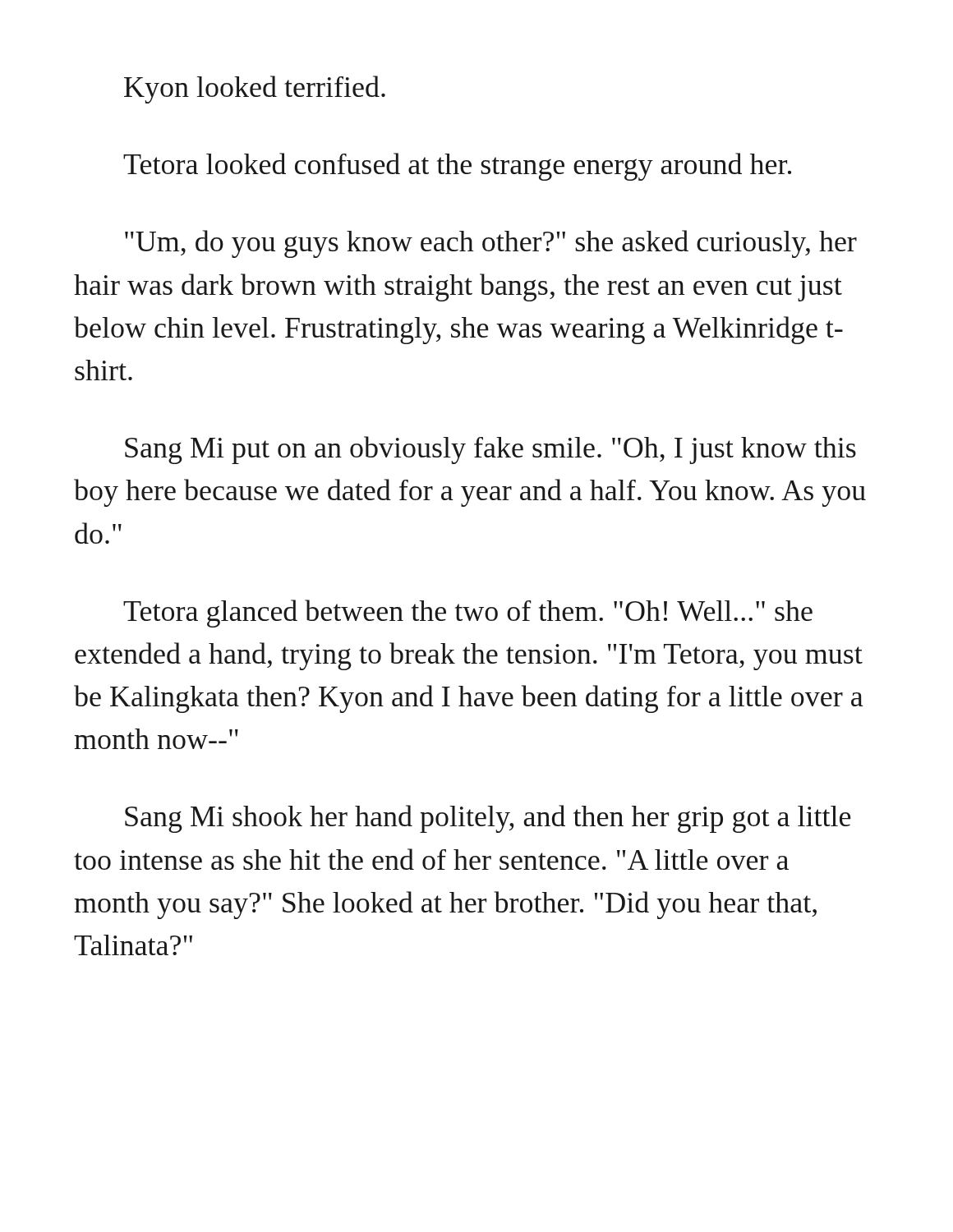The image size is (953, 1232).
Task: Select the block starting "Sang Mi shook her hand politely,"
Action: coord(463,881)
